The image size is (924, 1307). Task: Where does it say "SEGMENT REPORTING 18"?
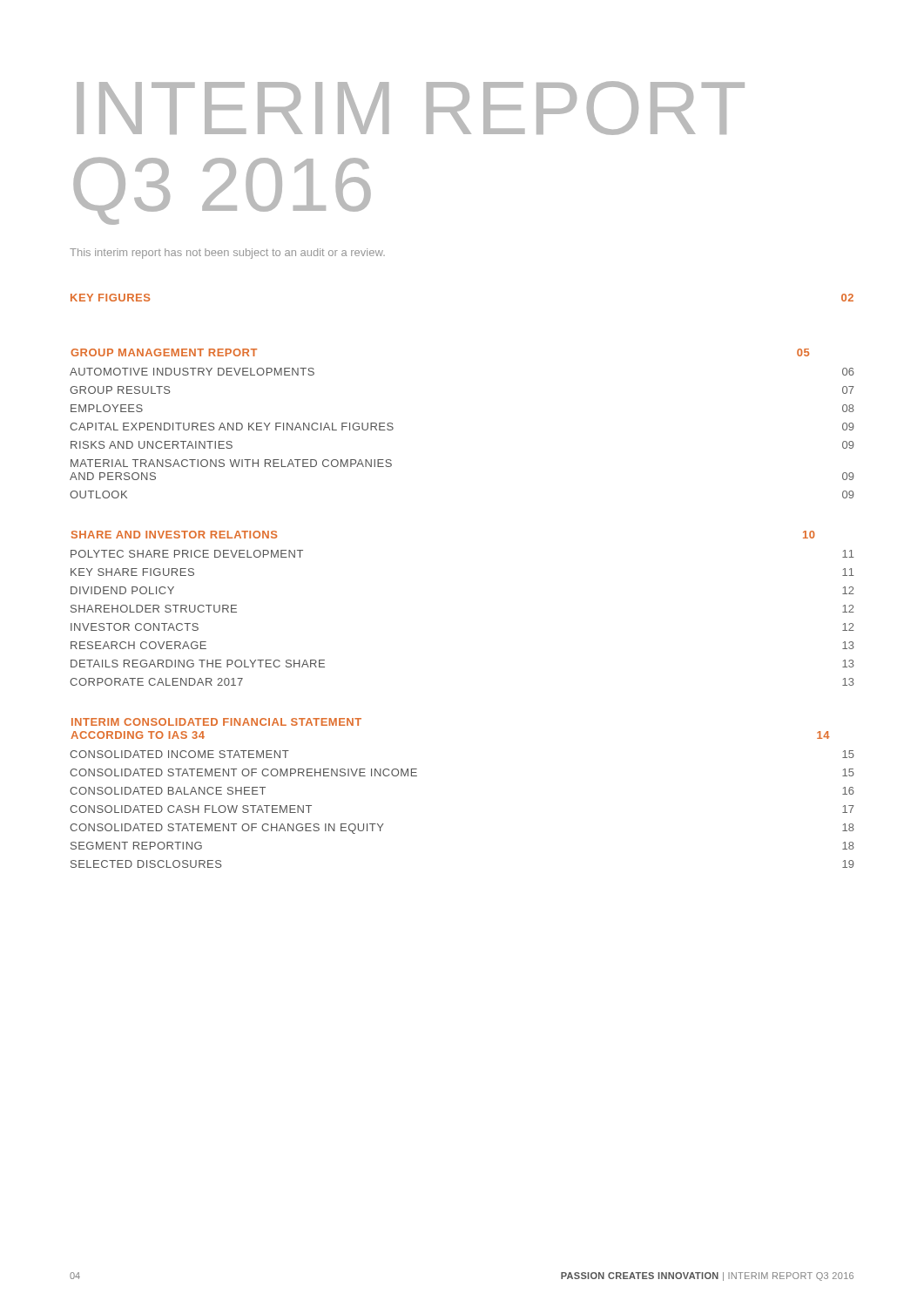pyautogui.click(x=136, y=846)
